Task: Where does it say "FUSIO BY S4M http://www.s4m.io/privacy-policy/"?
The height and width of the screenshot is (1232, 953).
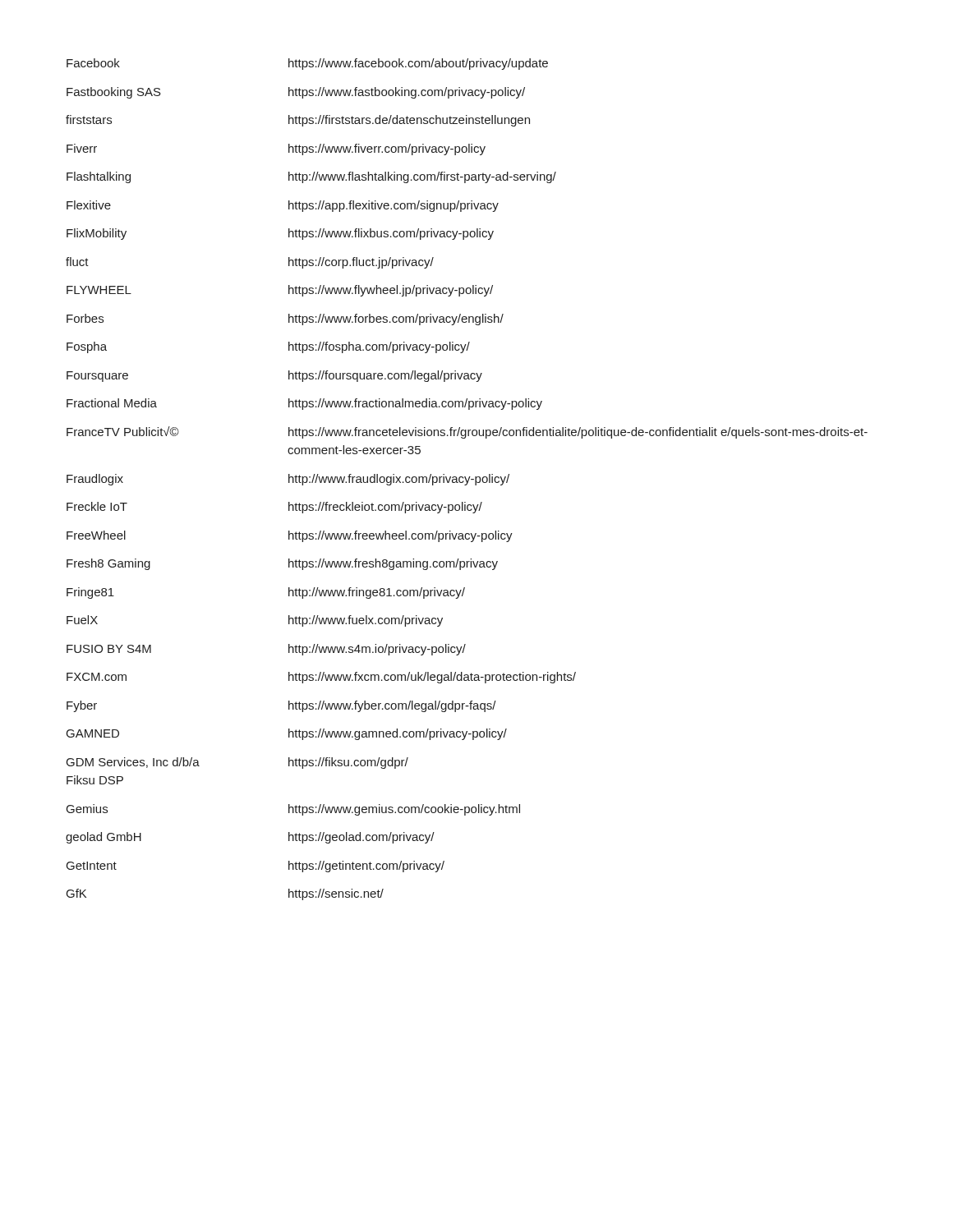Action: click(476, 649)
